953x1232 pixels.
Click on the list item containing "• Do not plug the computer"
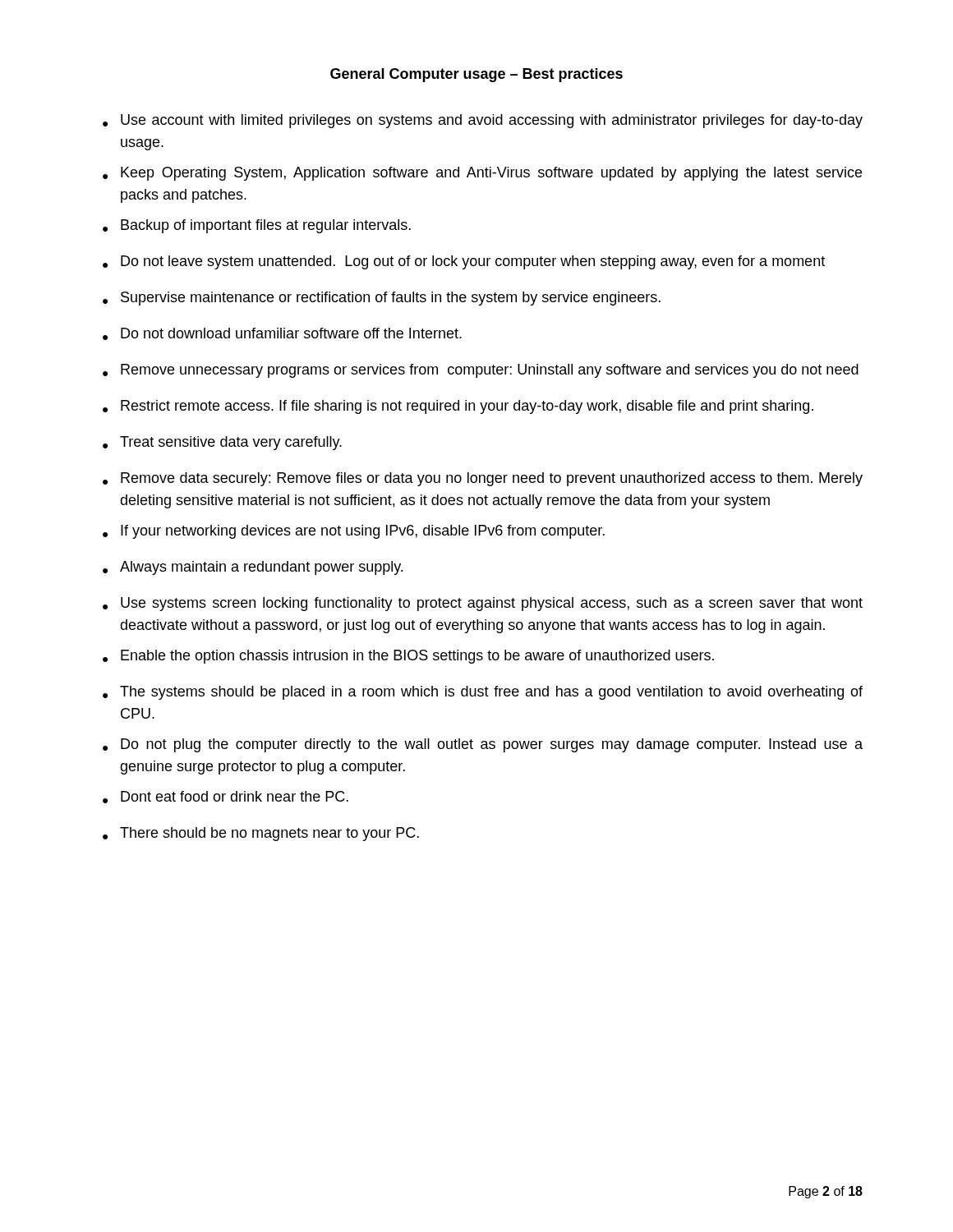click(x=476, y=756)
